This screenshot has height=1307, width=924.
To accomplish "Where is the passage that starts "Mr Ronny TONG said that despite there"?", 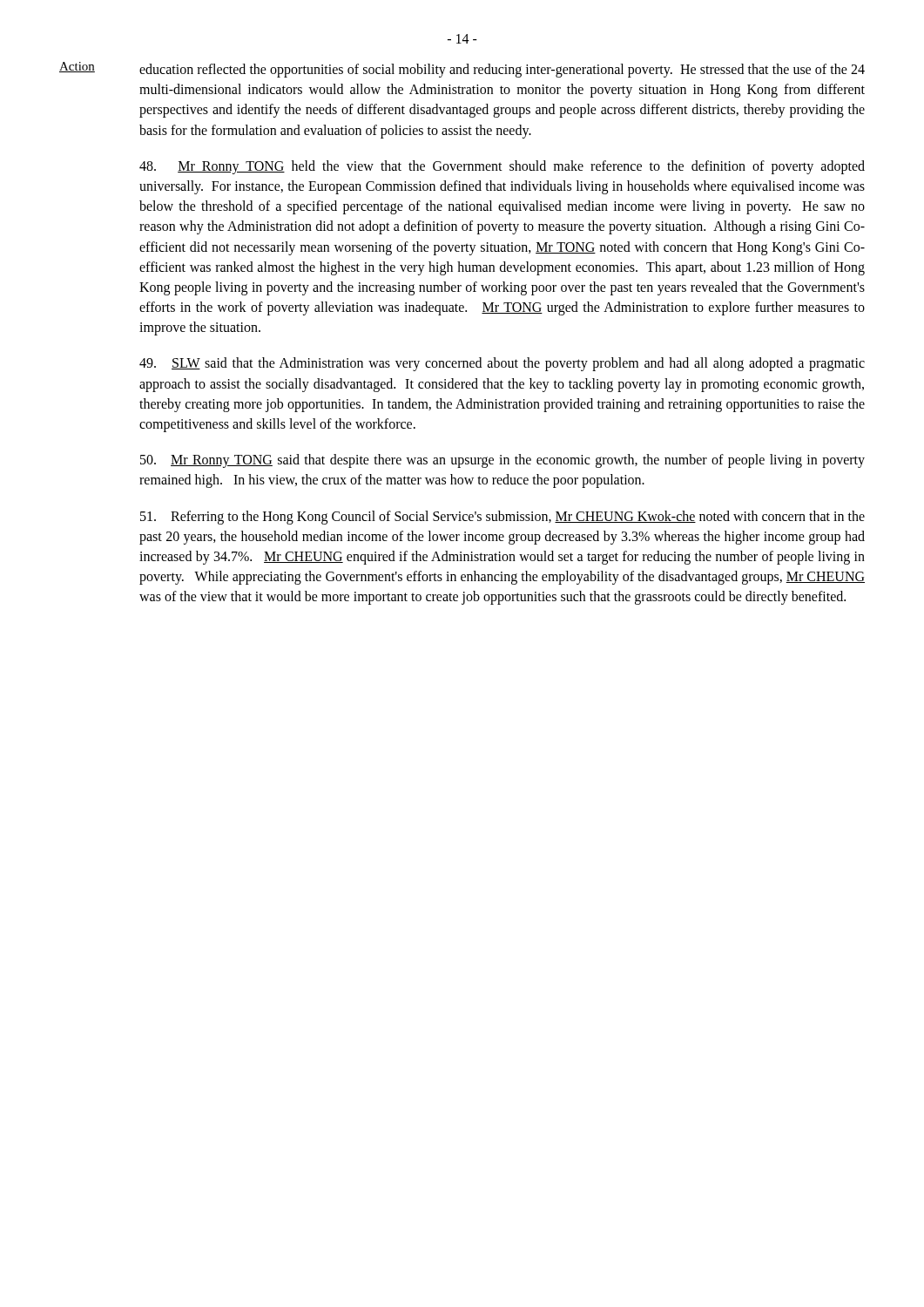I will (502, 470).
